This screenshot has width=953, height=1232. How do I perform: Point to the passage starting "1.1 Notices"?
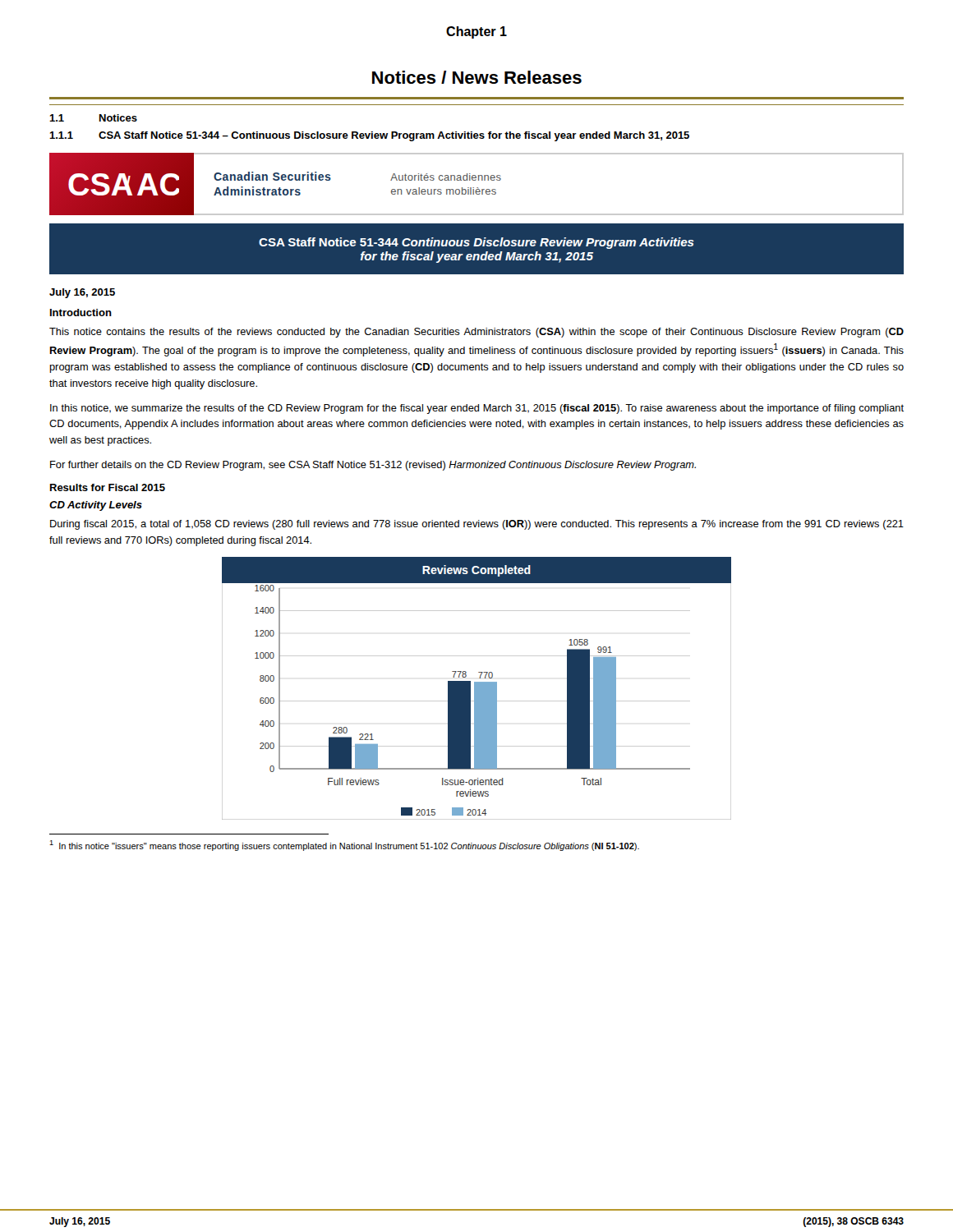click(52, 118)
